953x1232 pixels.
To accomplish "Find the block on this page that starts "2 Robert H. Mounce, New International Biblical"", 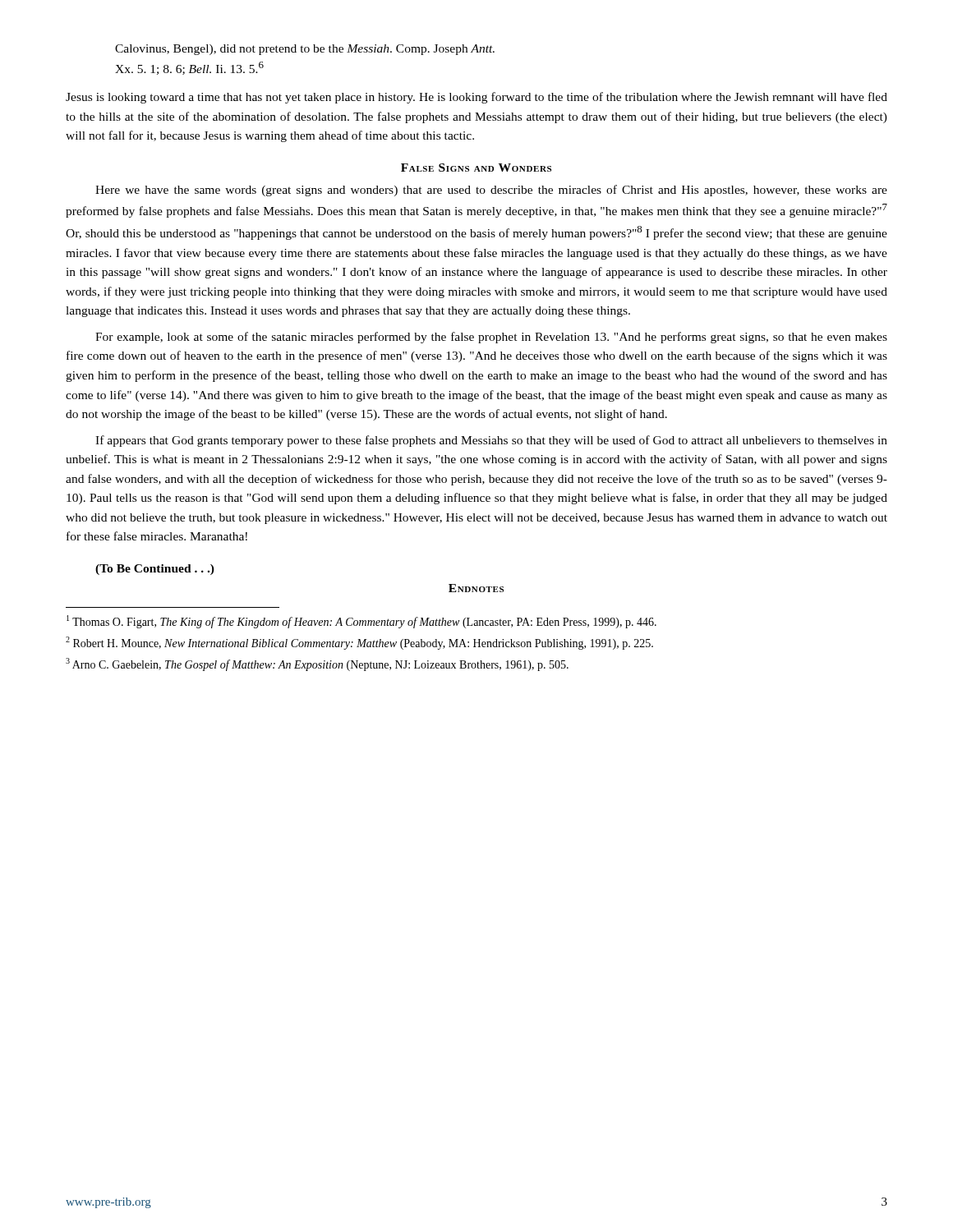I will 360,643.
